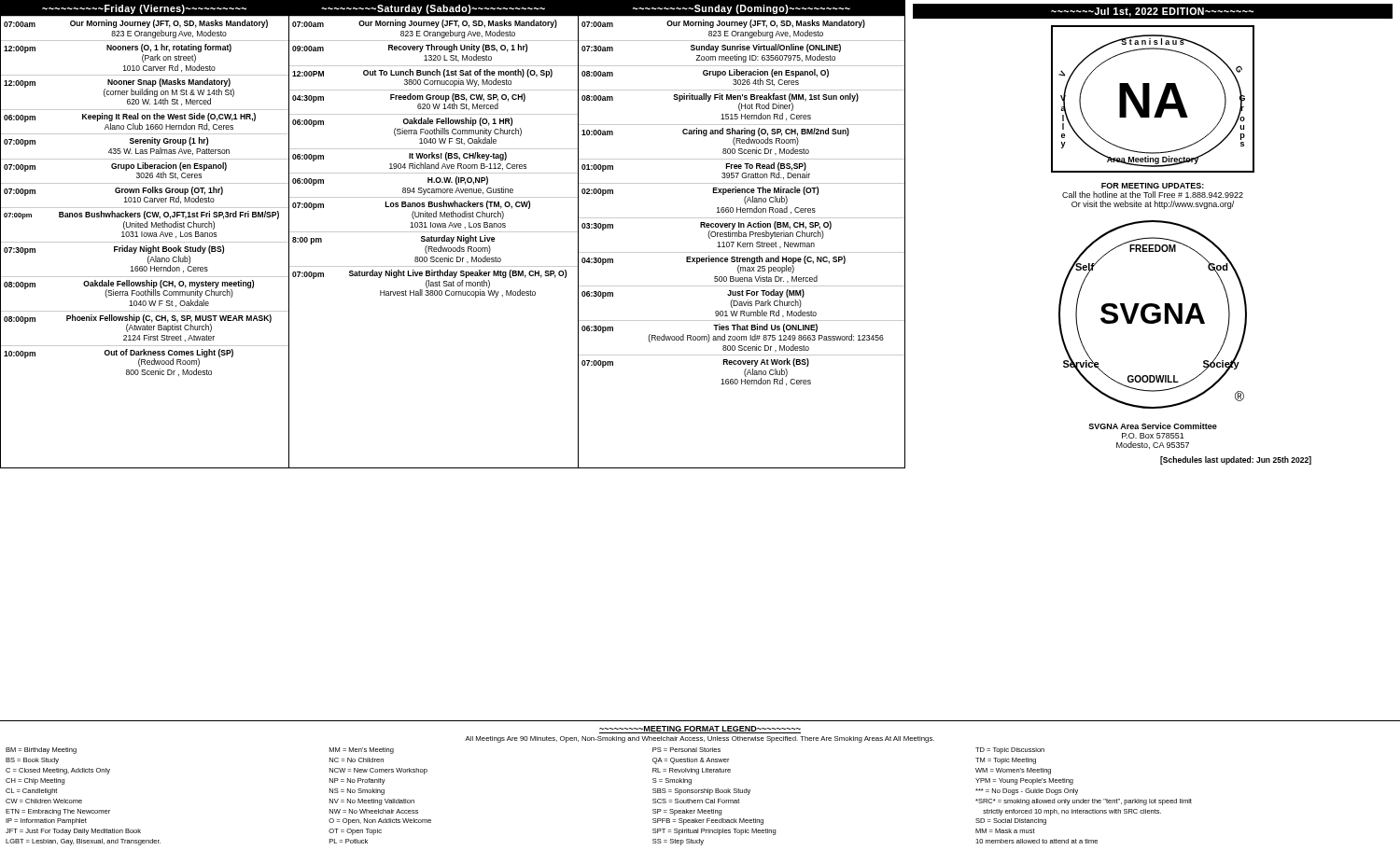The width and height of the screenshot is (1400, 850).
Task: Select the list item that reads "06:00pm Oakdale Fellowship (O, 1"
Action: click(434, 131)
